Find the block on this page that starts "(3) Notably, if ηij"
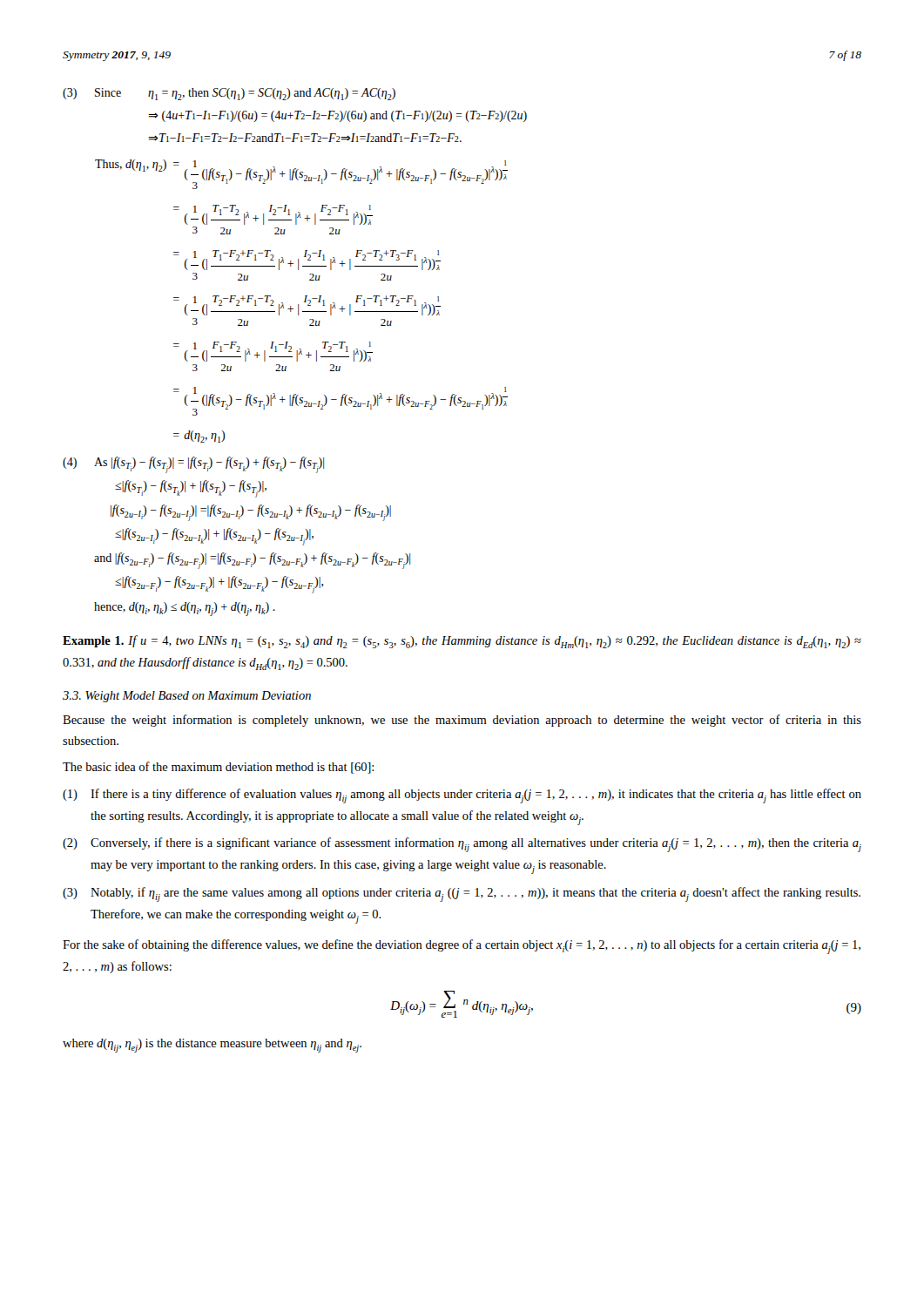924x1307 pixels. (x=462, y=904)
